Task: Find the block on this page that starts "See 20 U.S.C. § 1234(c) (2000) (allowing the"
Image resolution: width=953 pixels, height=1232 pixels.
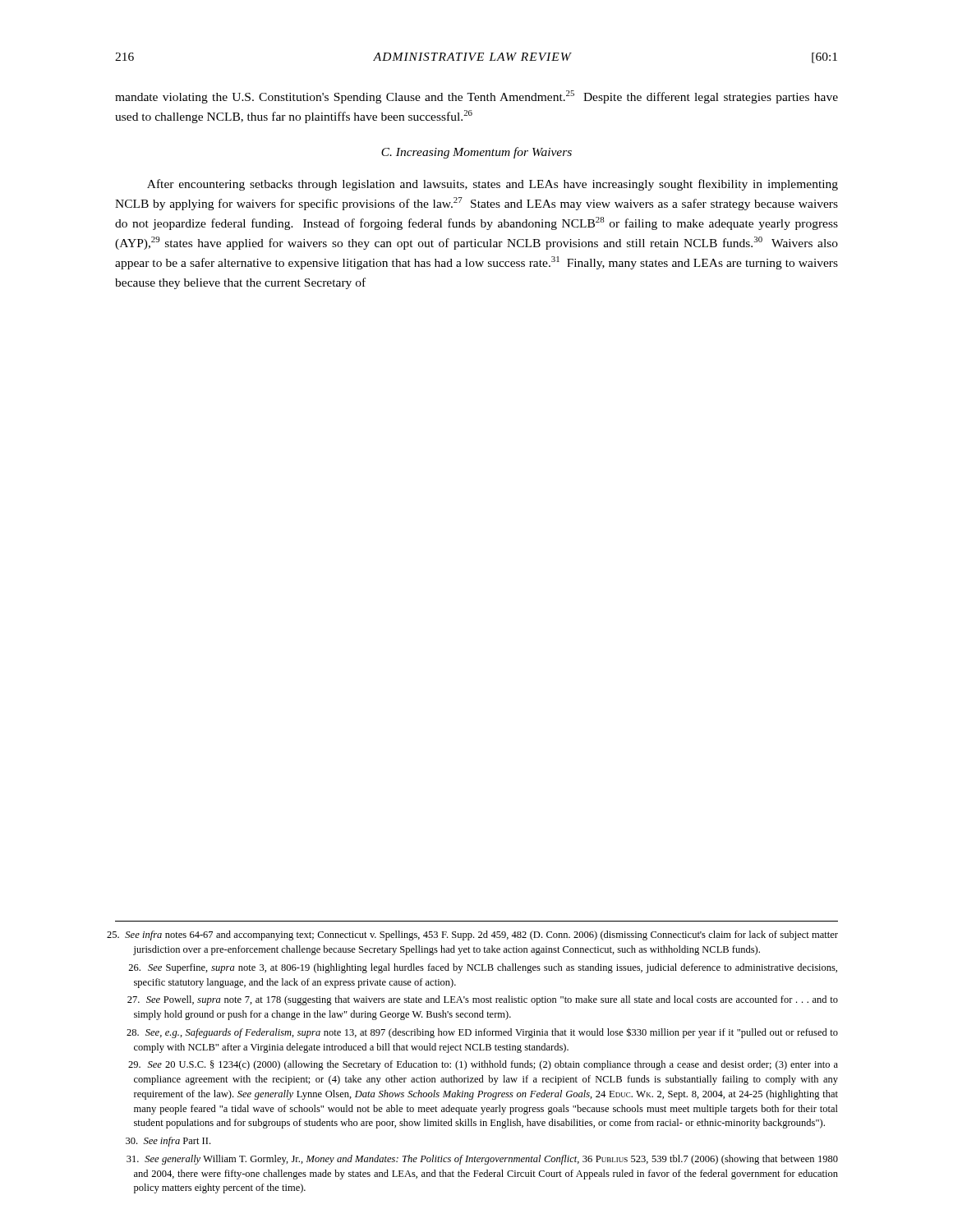Action: point(476,1094)
